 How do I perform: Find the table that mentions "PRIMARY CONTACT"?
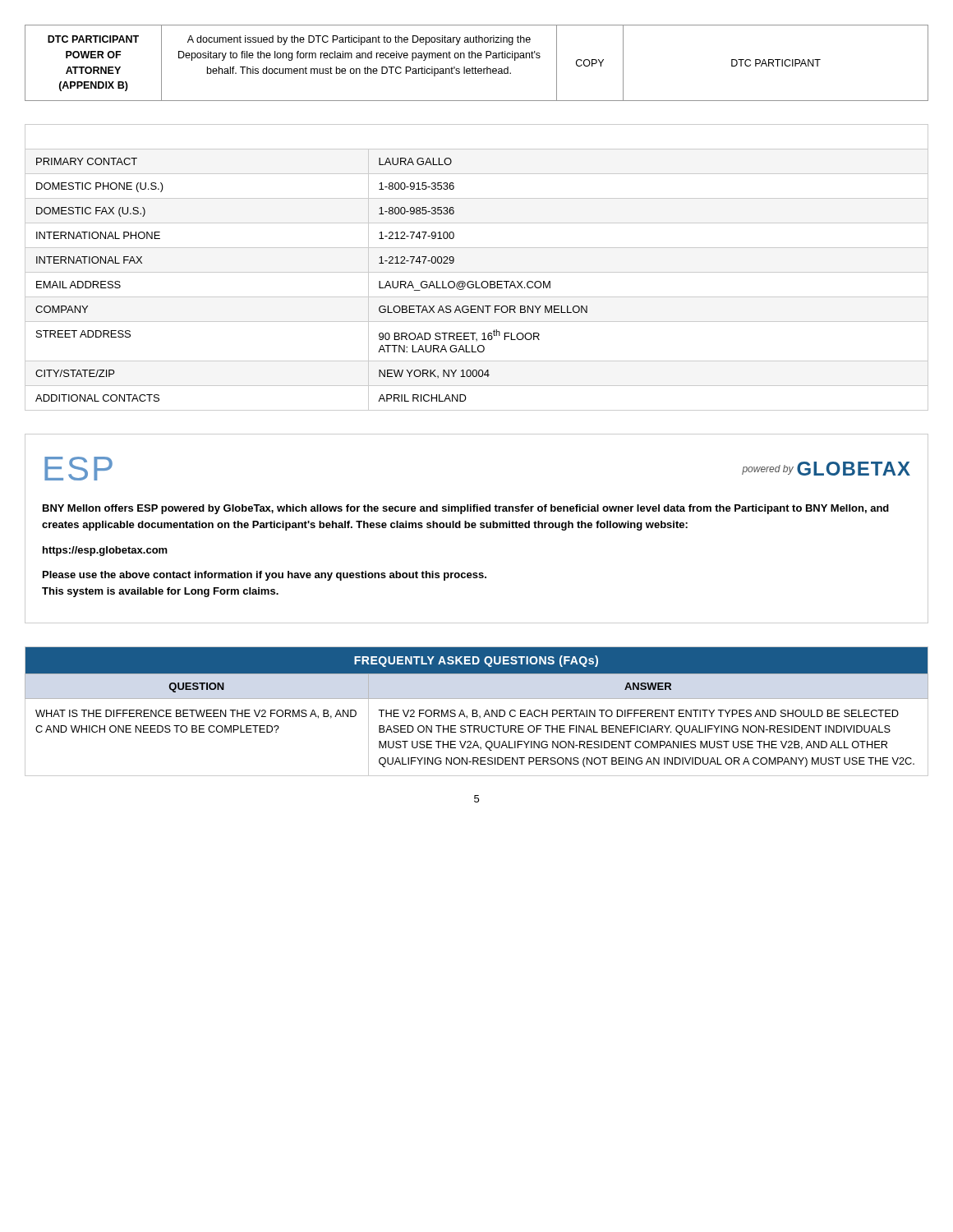click(476, 268)
